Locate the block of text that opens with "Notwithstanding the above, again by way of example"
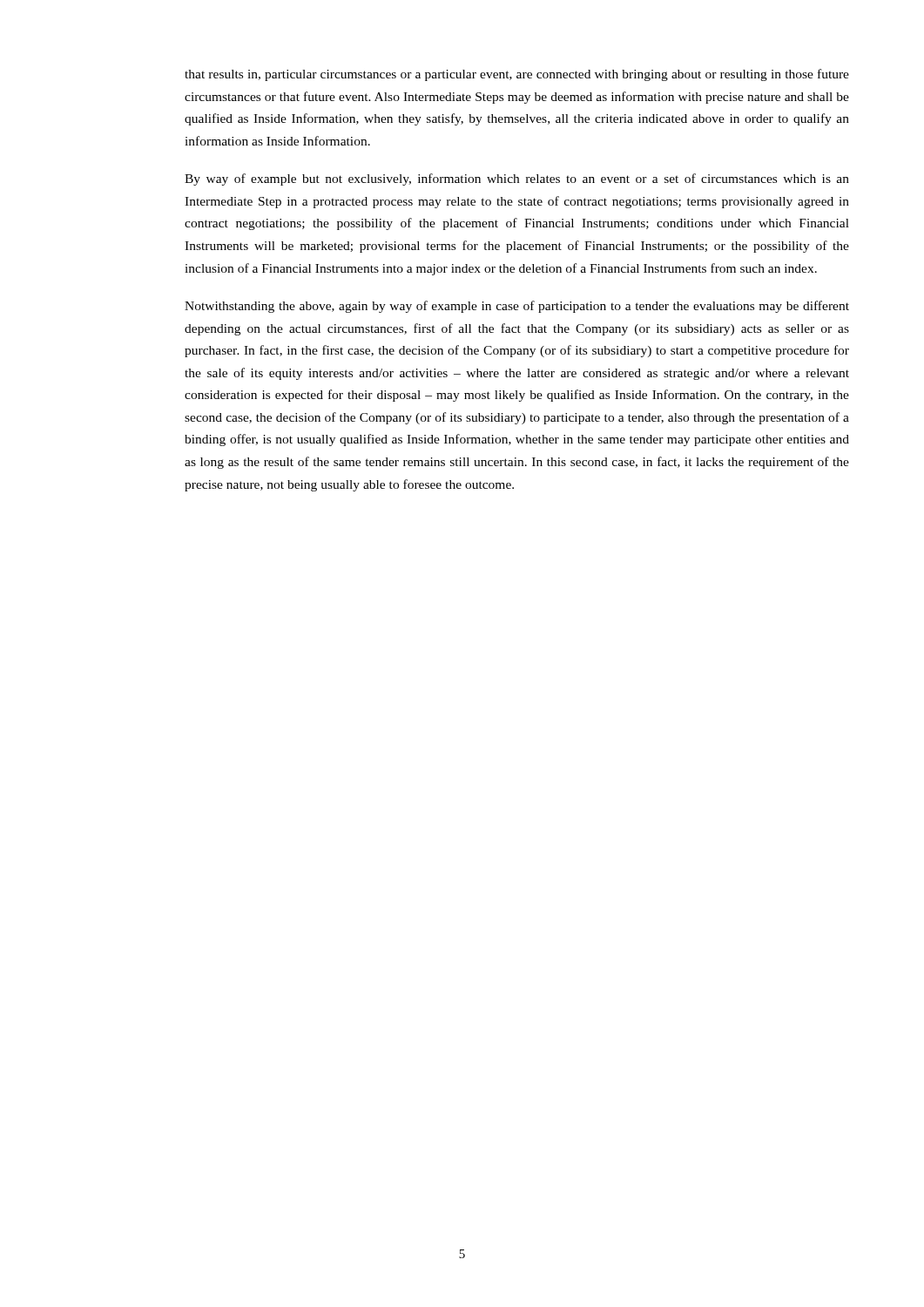Screen dimensions: 1307x924 point(517,395)
